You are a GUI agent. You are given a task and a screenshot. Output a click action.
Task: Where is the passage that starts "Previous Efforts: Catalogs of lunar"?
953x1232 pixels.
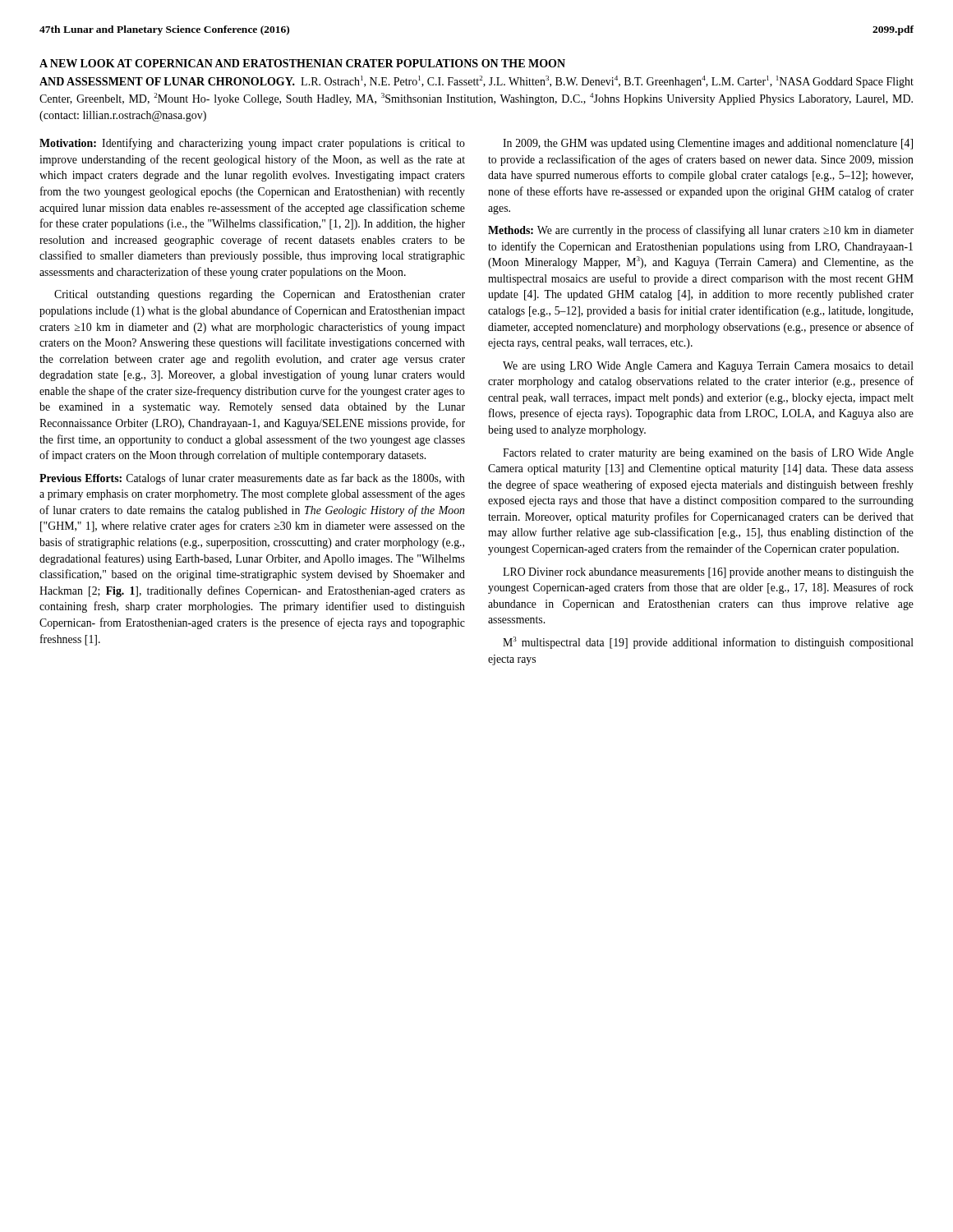tap(252, 559)
